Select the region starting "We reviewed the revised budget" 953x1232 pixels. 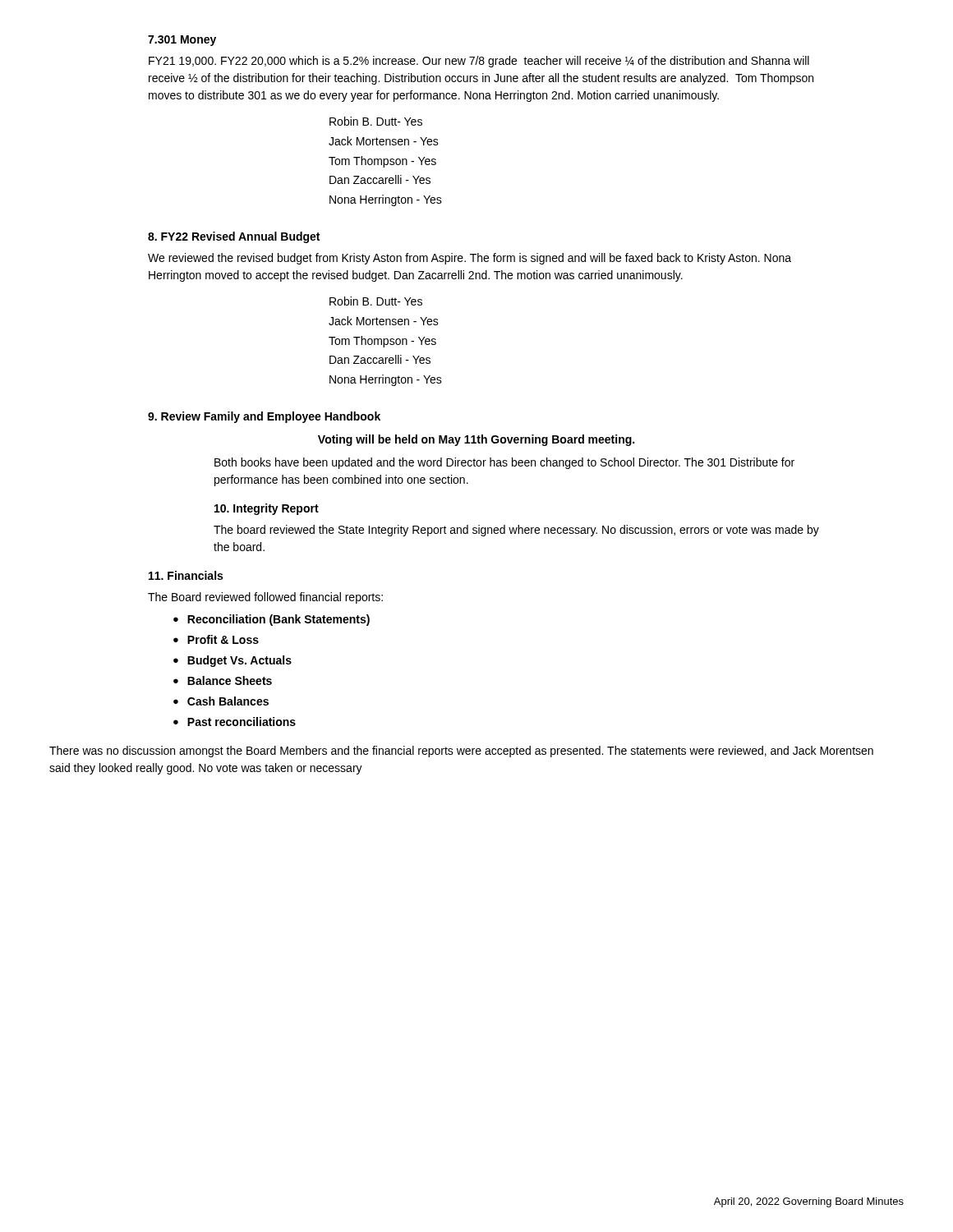coord(470,267)
